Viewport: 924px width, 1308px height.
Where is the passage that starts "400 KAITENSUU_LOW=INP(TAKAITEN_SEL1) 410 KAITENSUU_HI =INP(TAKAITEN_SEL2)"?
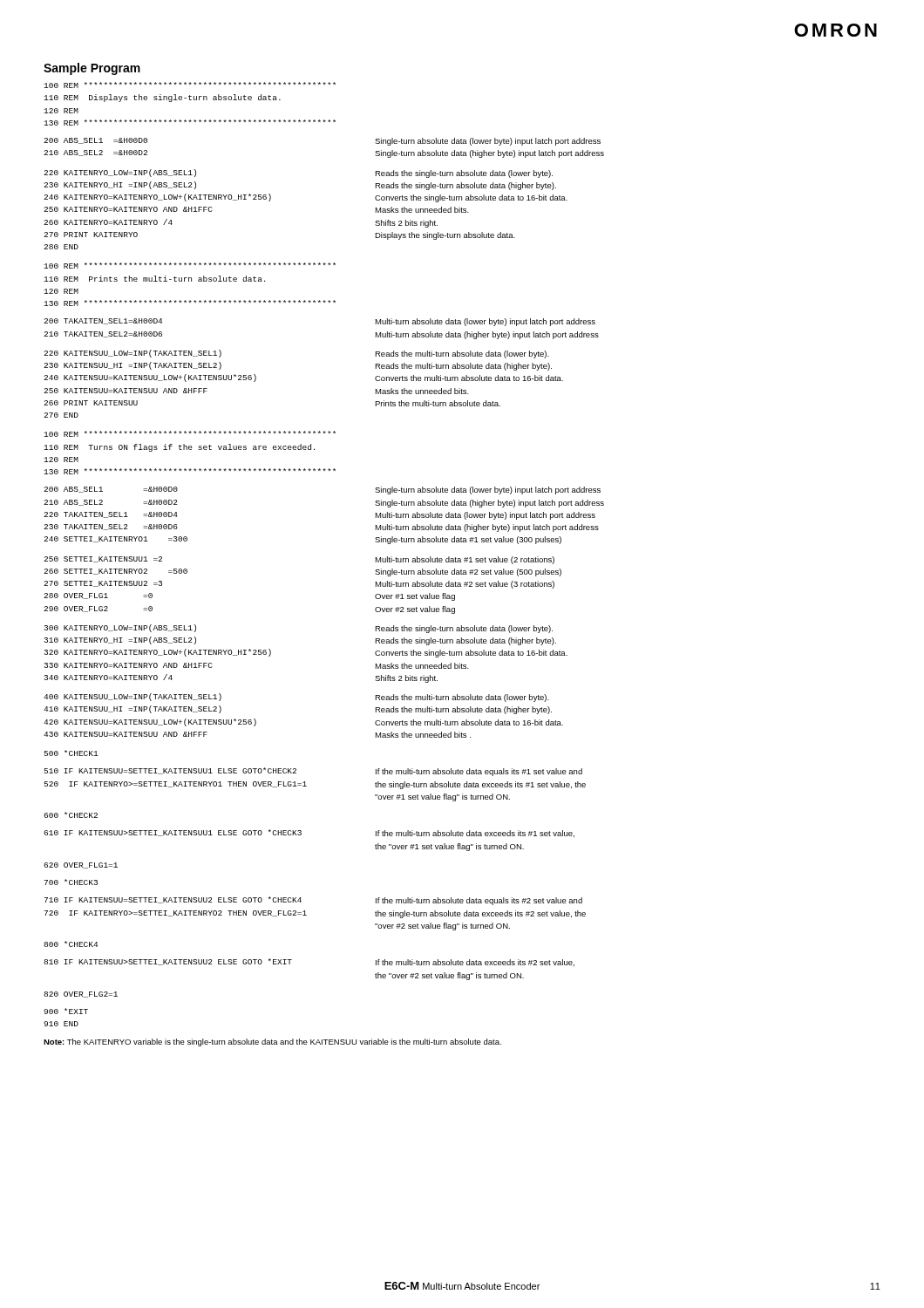pos(462,716)
